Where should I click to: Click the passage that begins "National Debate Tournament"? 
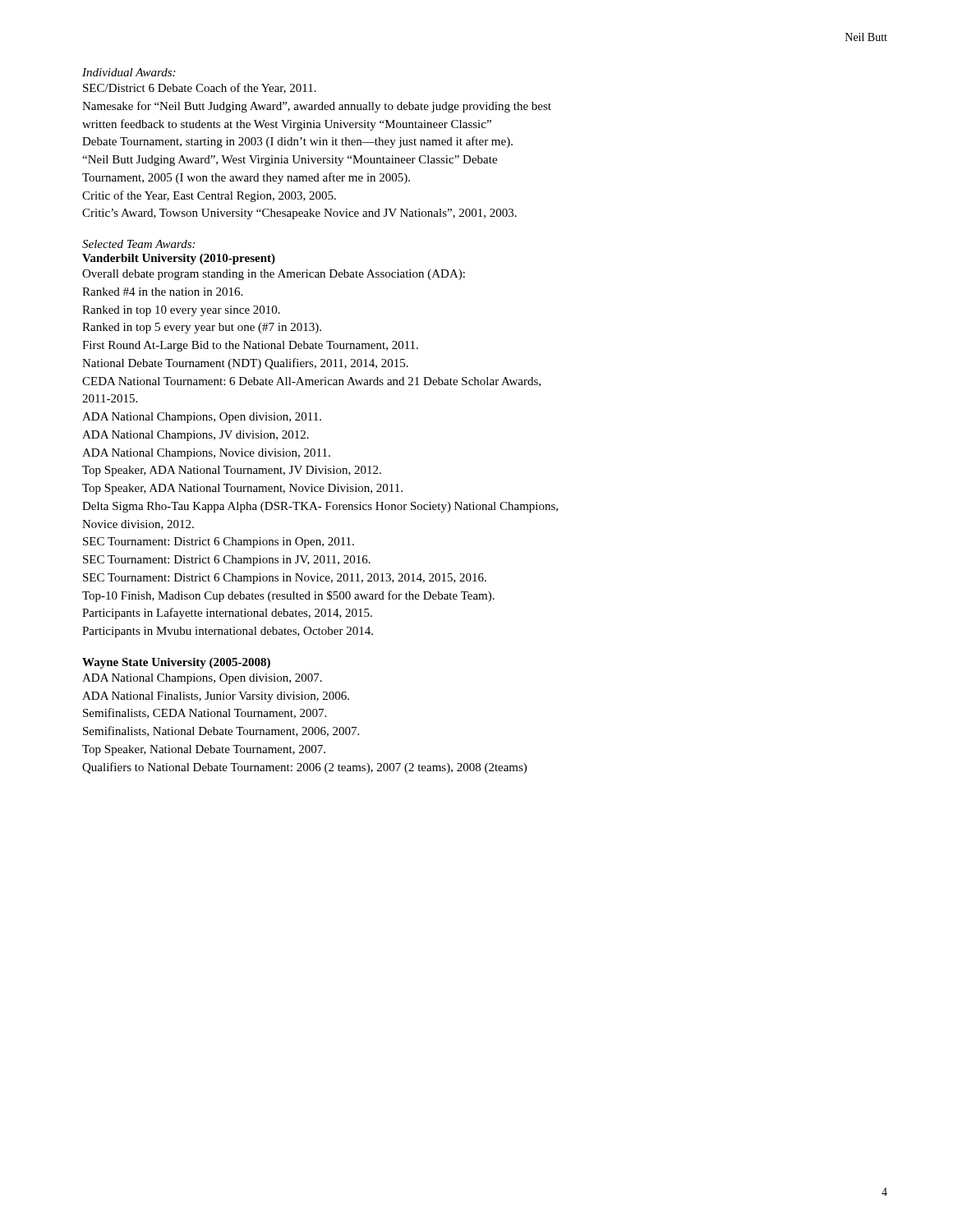click(x=245, y=364)
